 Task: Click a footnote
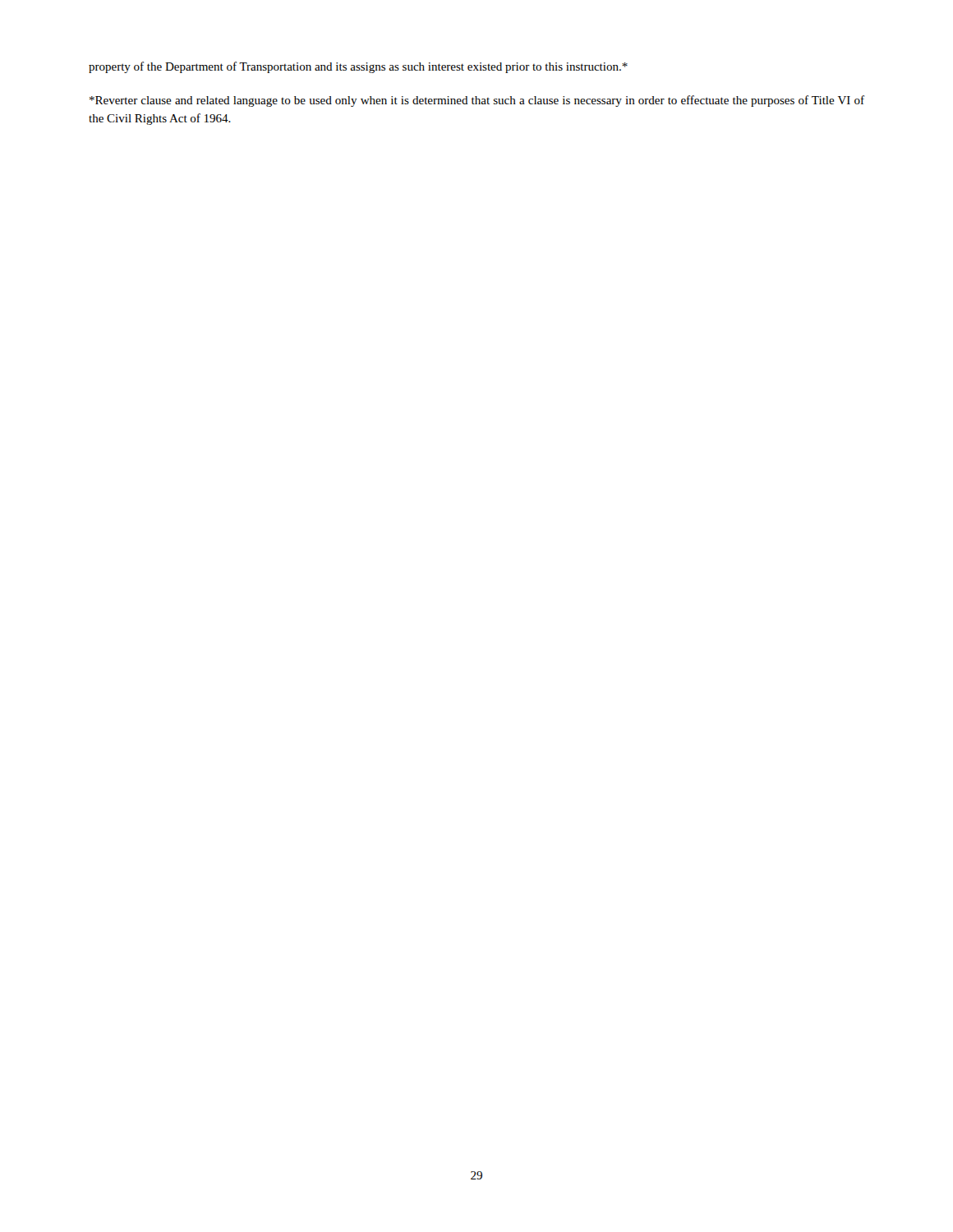click(476, 109)
